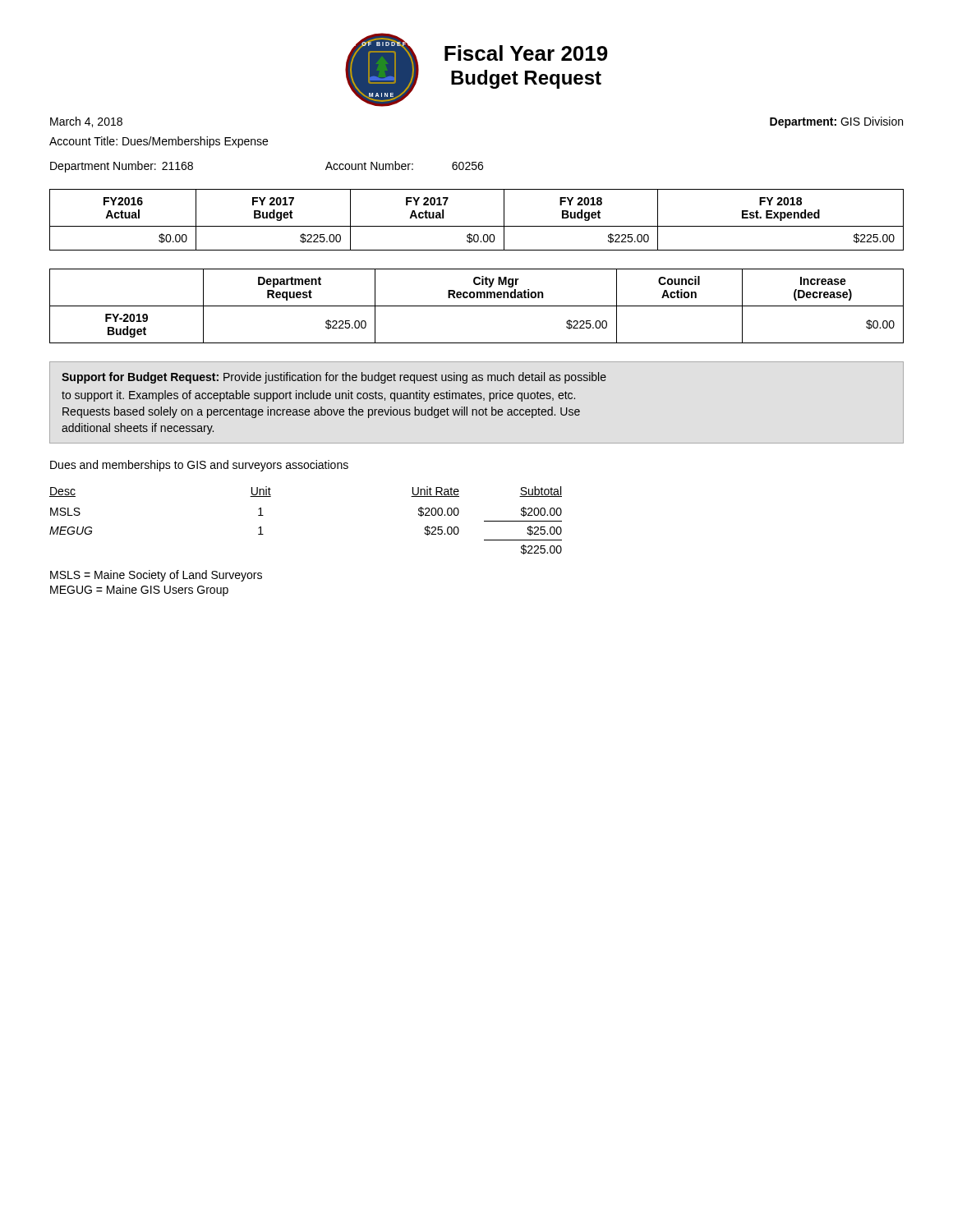The image size is (953, 1232).
Task: Locate the text block starting "CITY OF BIDDEFORD MAINE Fiscal Year 2019 Budget"
Action: coord(473,70)
